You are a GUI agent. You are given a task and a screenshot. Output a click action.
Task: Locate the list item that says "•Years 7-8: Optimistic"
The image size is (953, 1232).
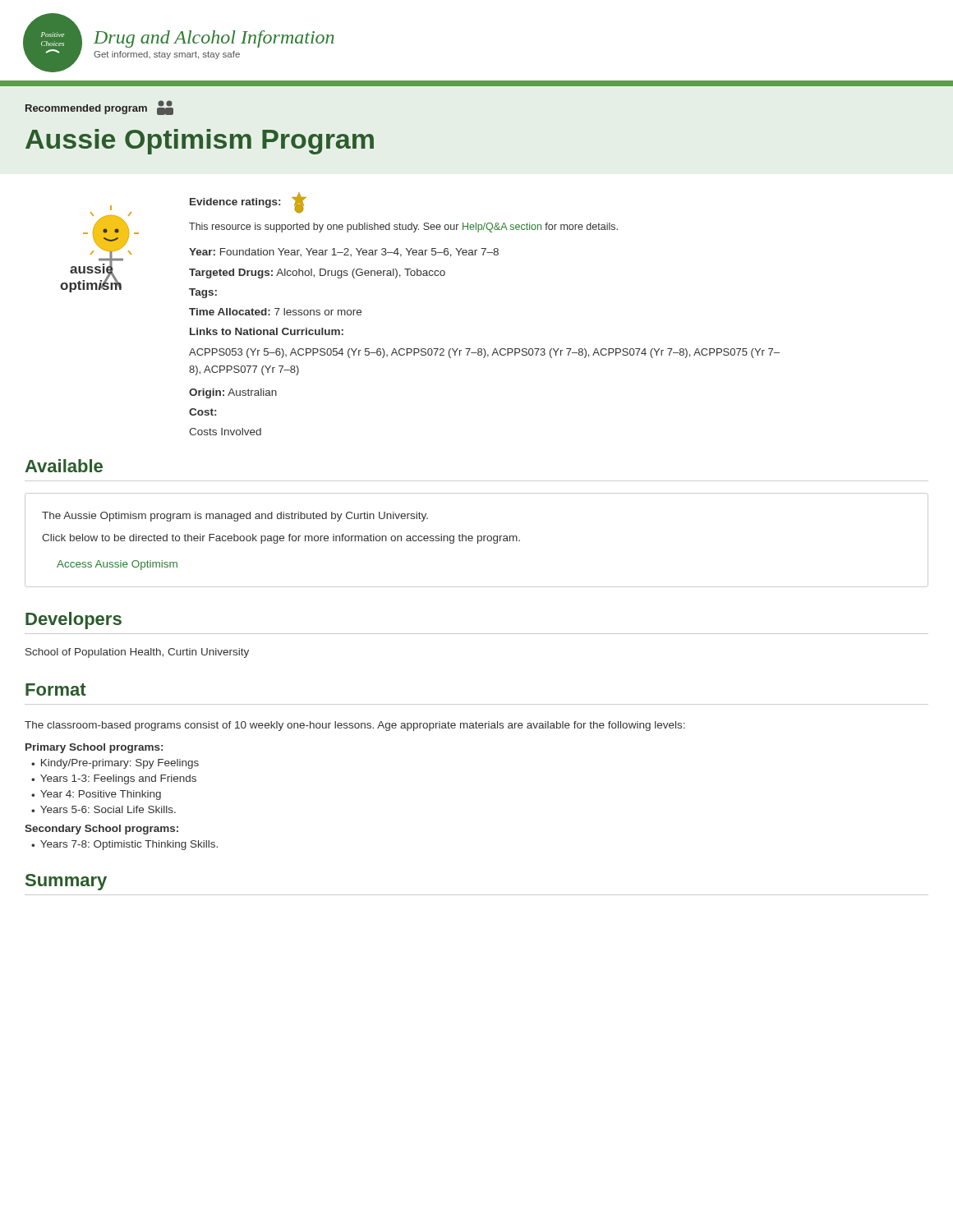pos(125,845)
